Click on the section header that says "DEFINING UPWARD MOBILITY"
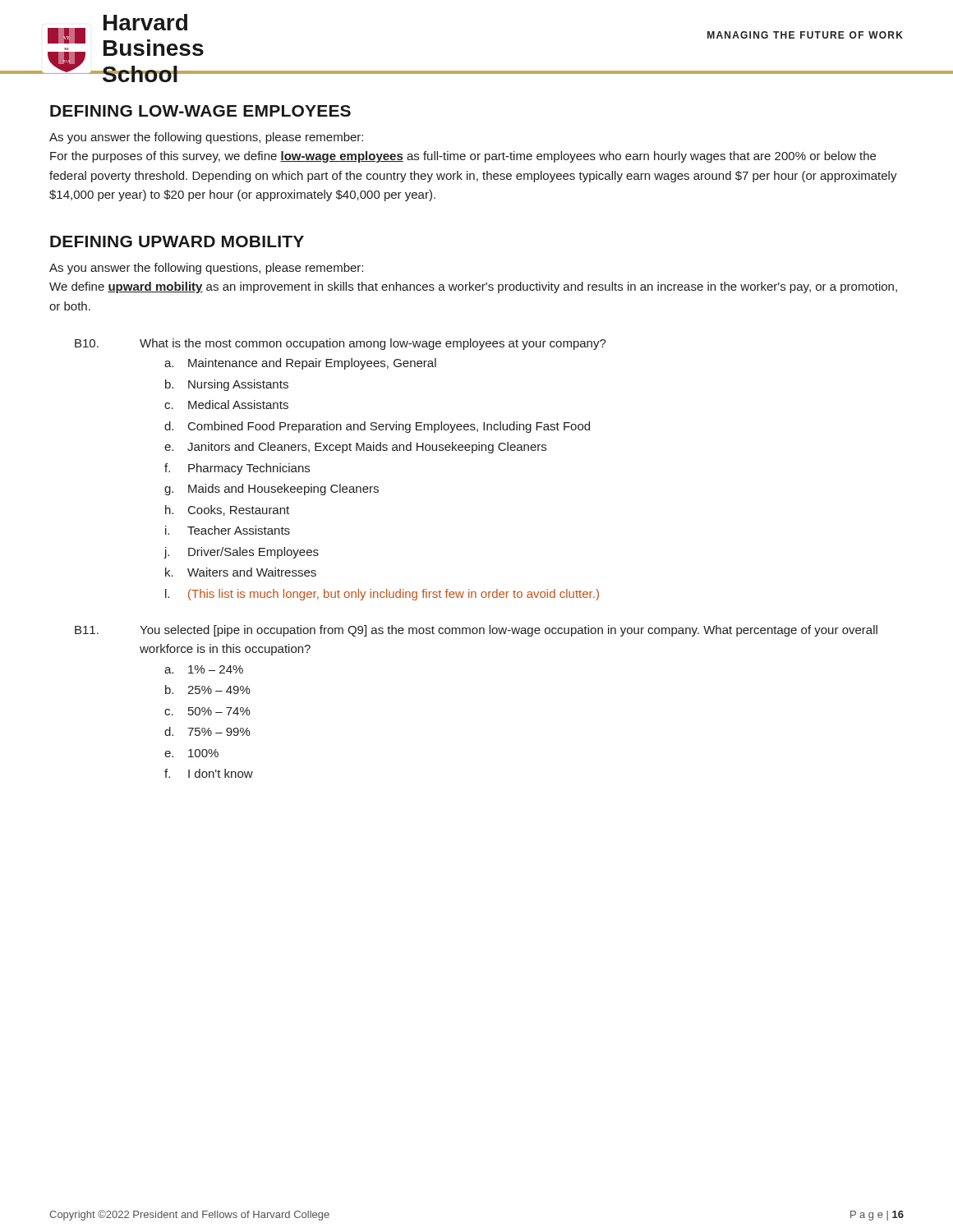Image resolution: width=953 pixels, height=1232 pixels. point(177,241)
